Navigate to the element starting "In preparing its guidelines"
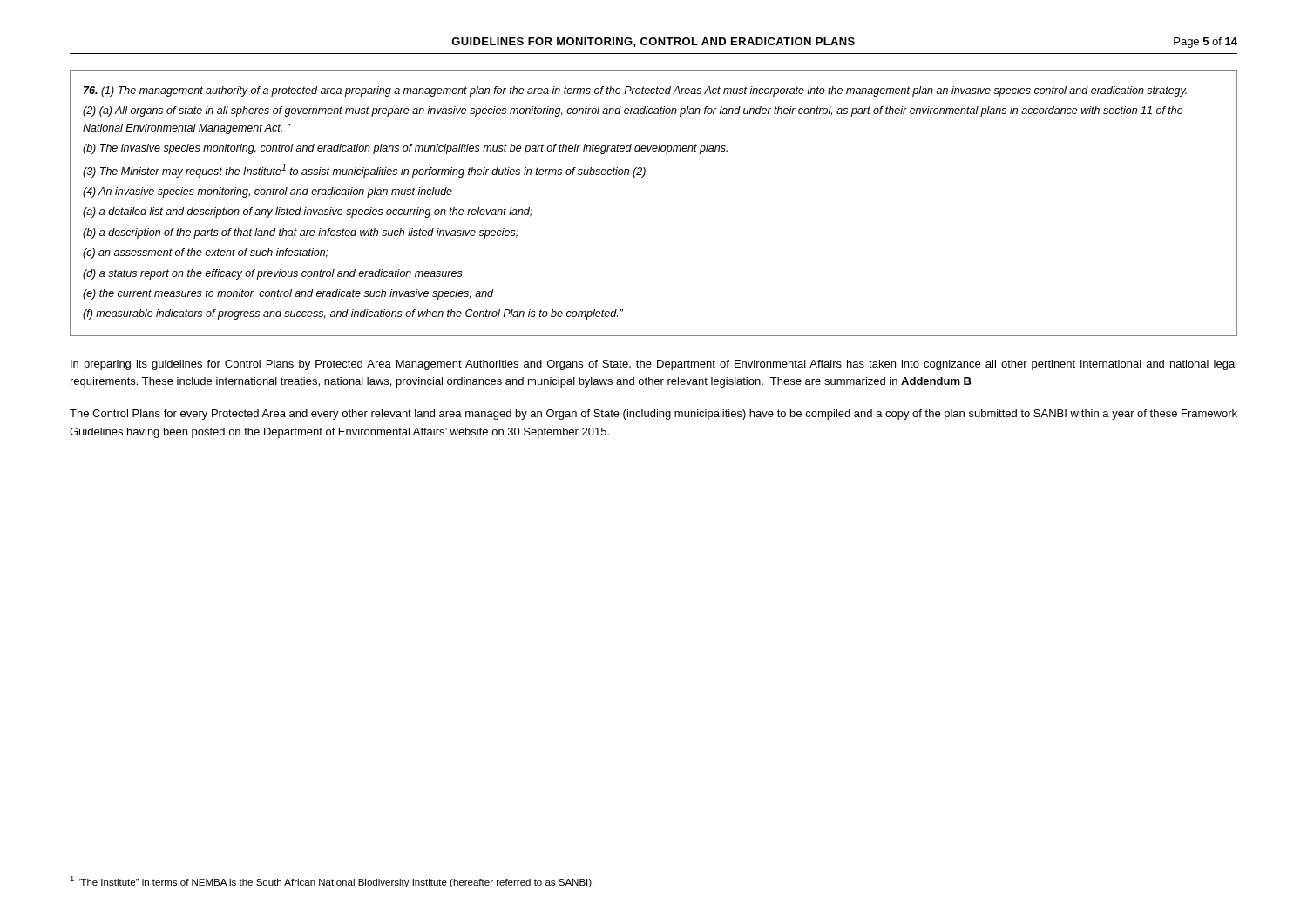Image resolution: width=1307 pixels, height=924 pixels. [654, 372]
